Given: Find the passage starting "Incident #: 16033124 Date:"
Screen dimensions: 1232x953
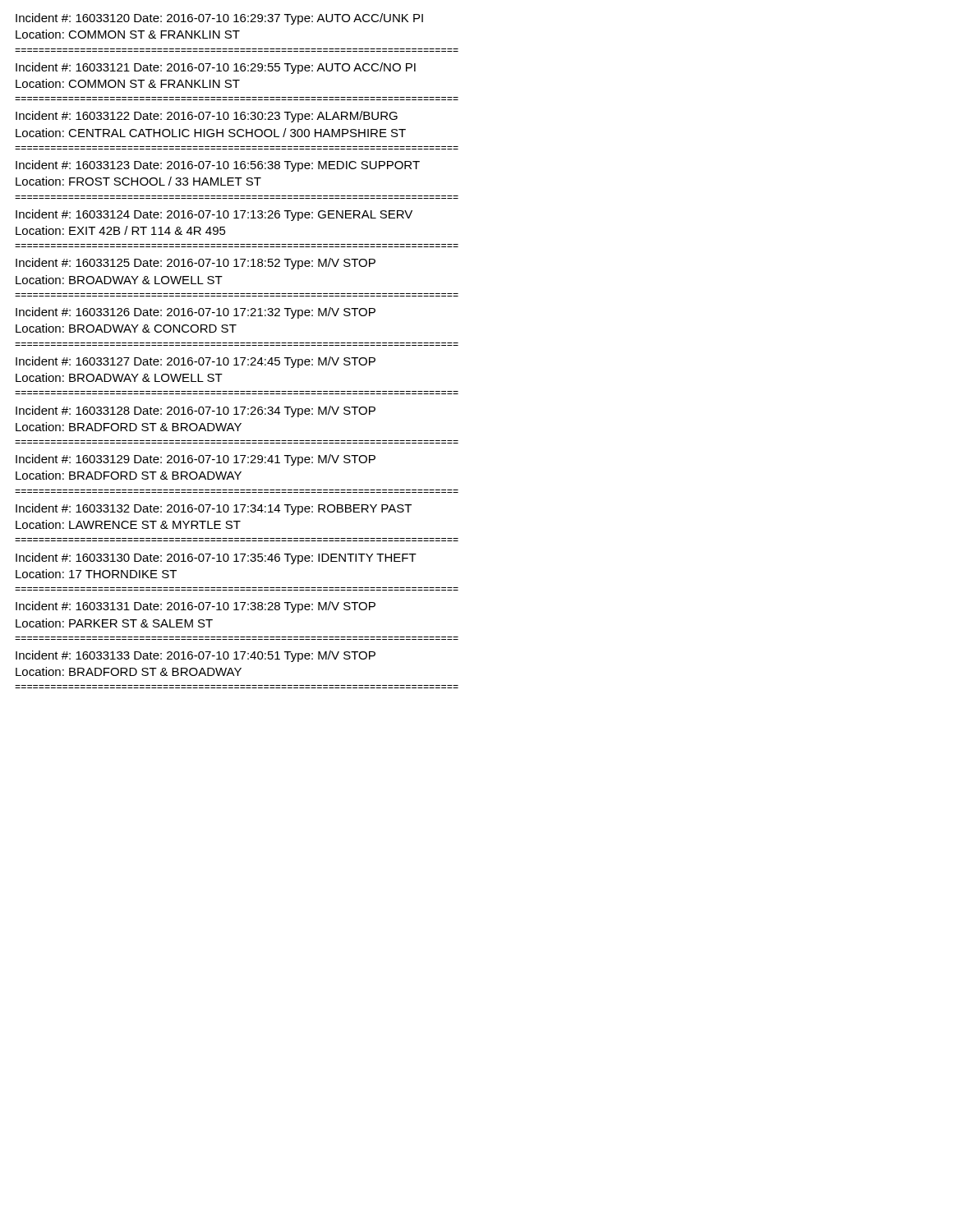Looking at the screenshot, I should [214, 215].
